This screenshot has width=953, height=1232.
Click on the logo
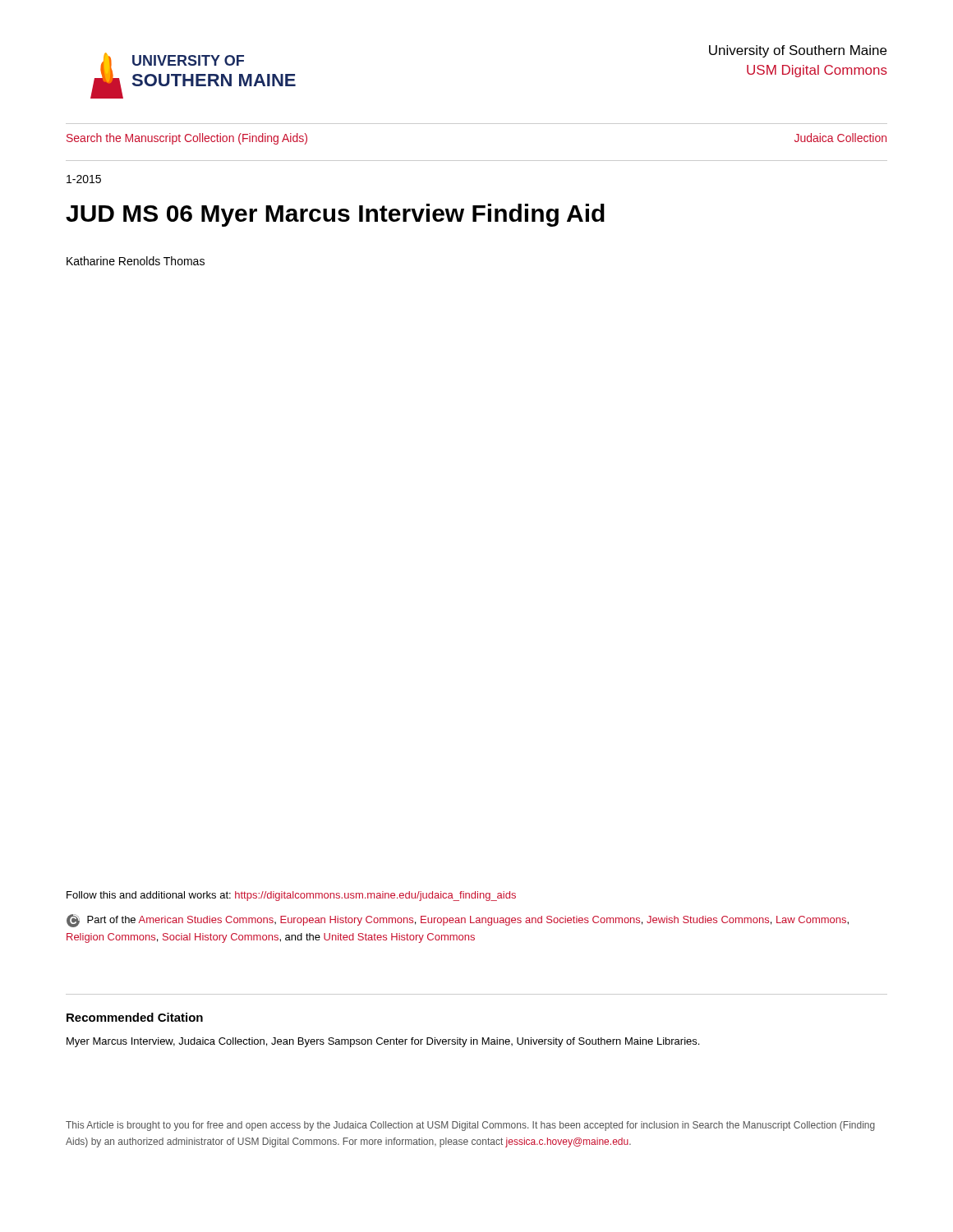[x=181, y=74]
